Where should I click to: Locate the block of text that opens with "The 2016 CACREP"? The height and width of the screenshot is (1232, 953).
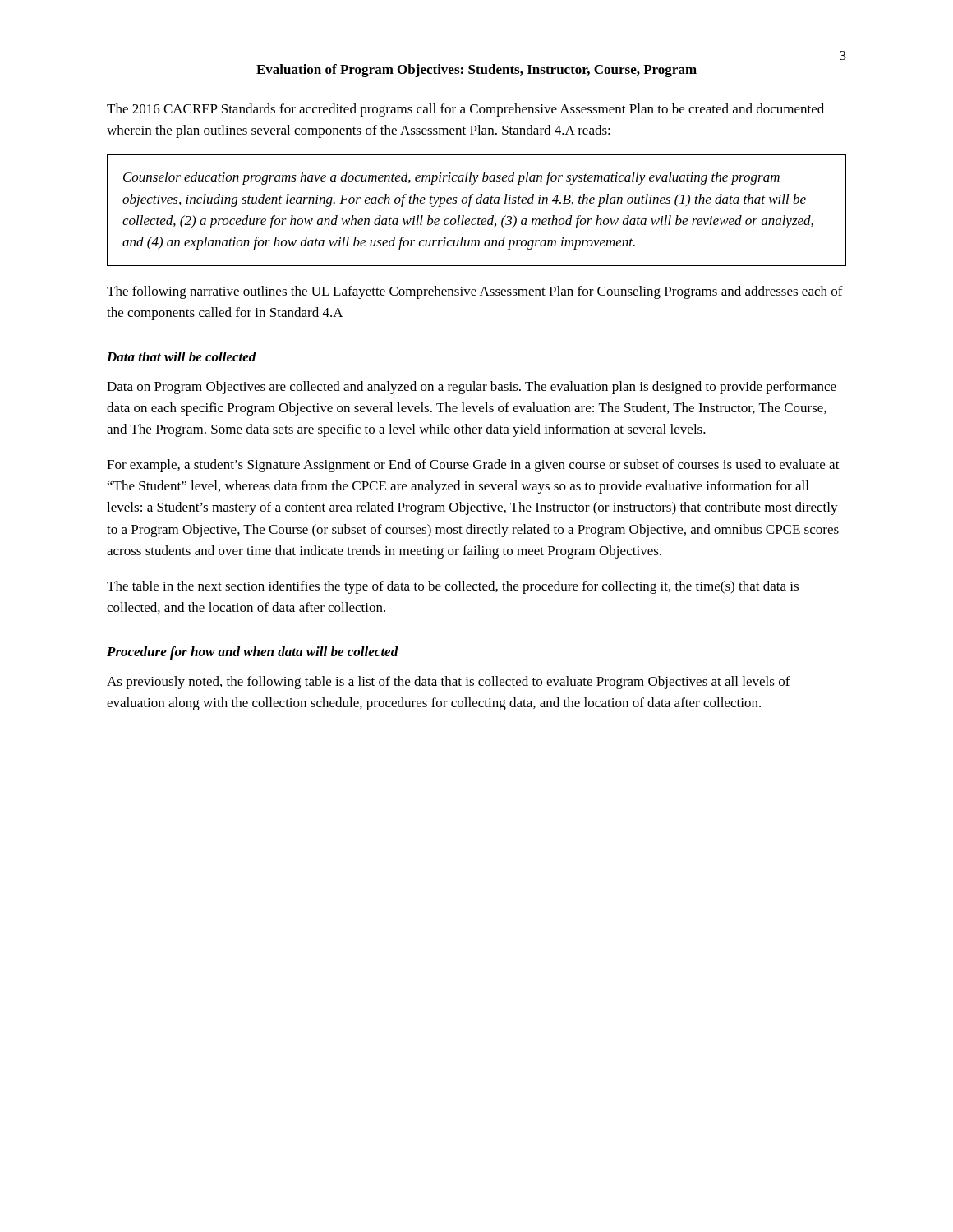465,119
